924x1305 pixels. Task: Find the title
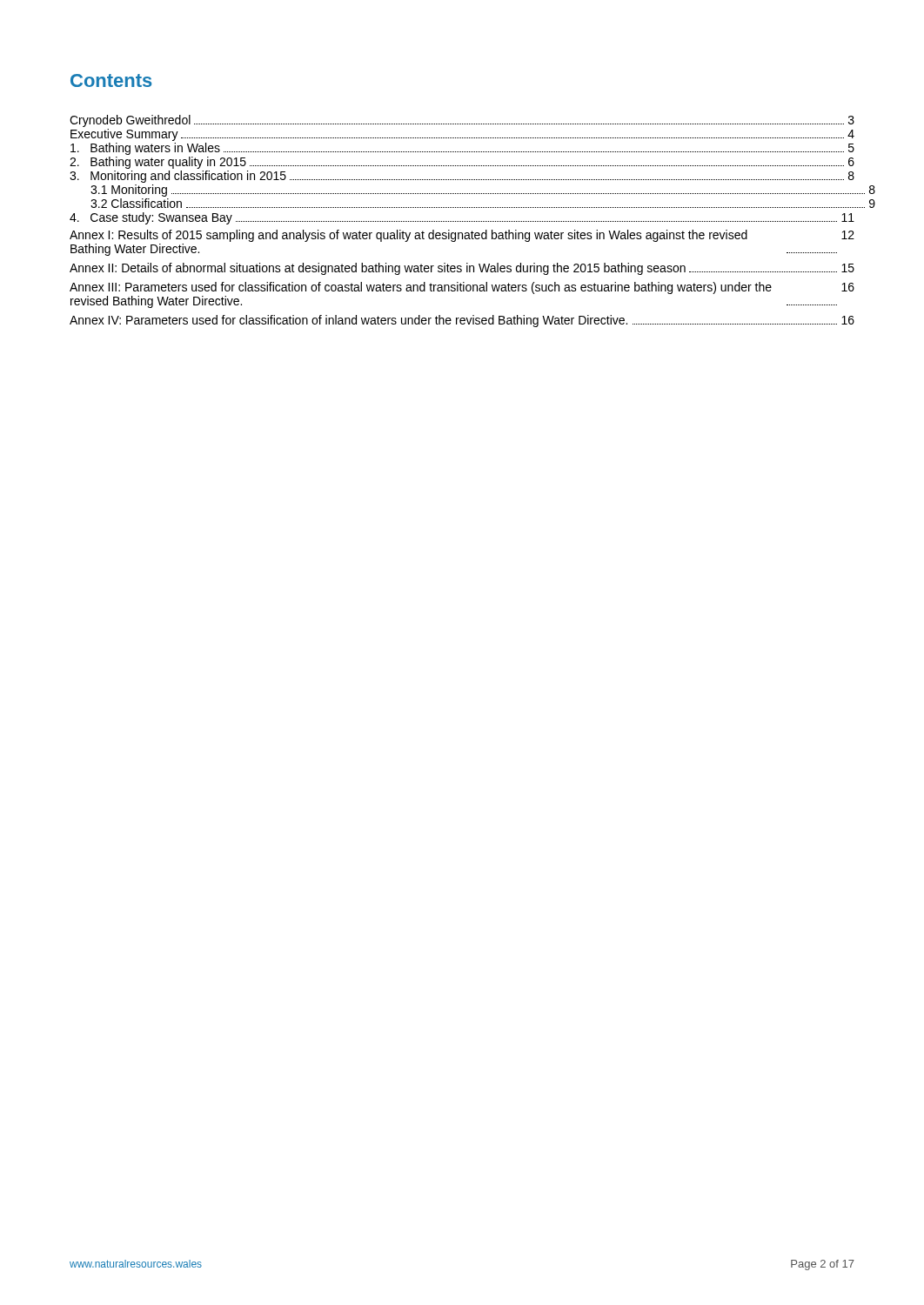coord(111,80)
